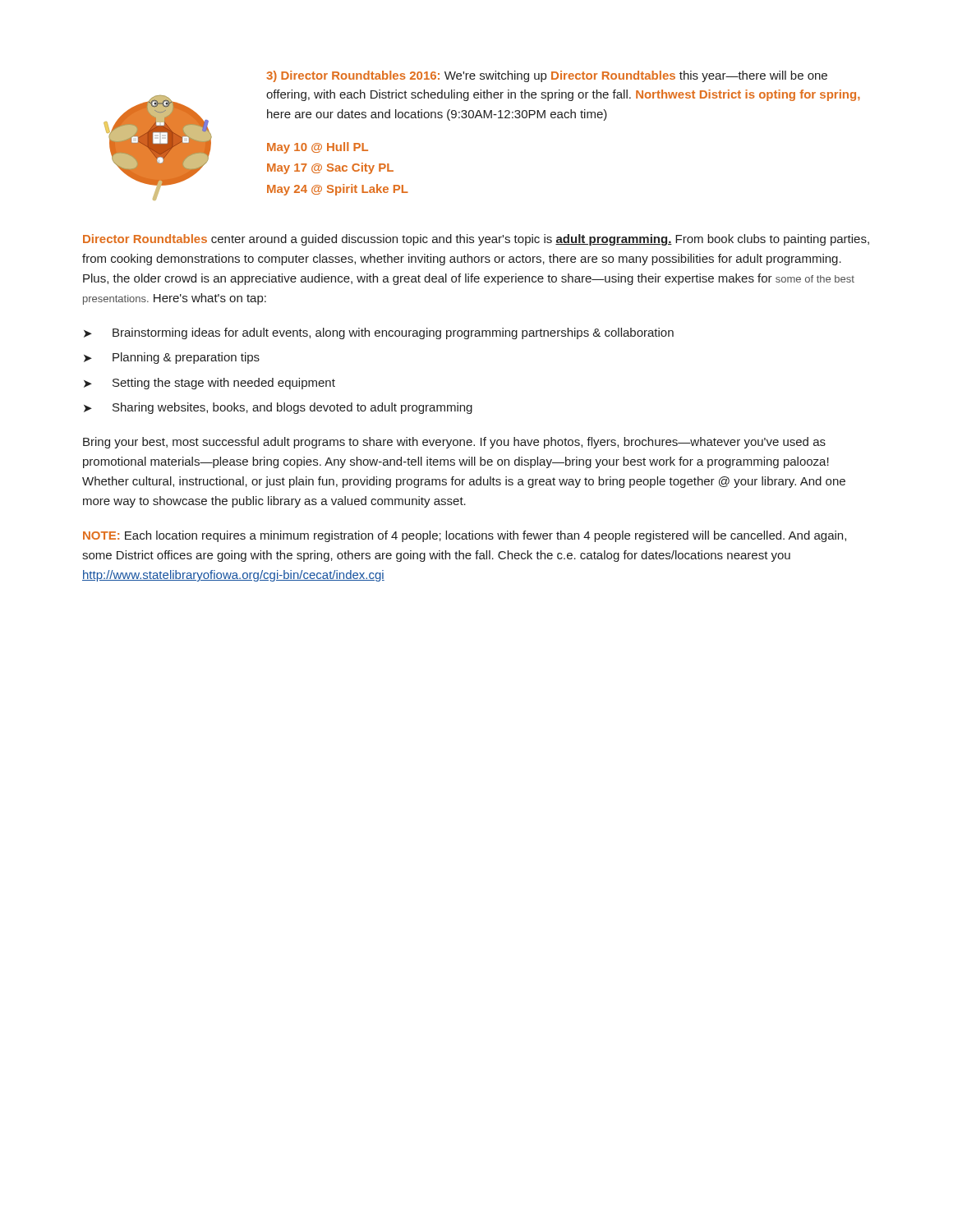Find the text starting "➤ Planning & preparation tips"

(172, 358)
